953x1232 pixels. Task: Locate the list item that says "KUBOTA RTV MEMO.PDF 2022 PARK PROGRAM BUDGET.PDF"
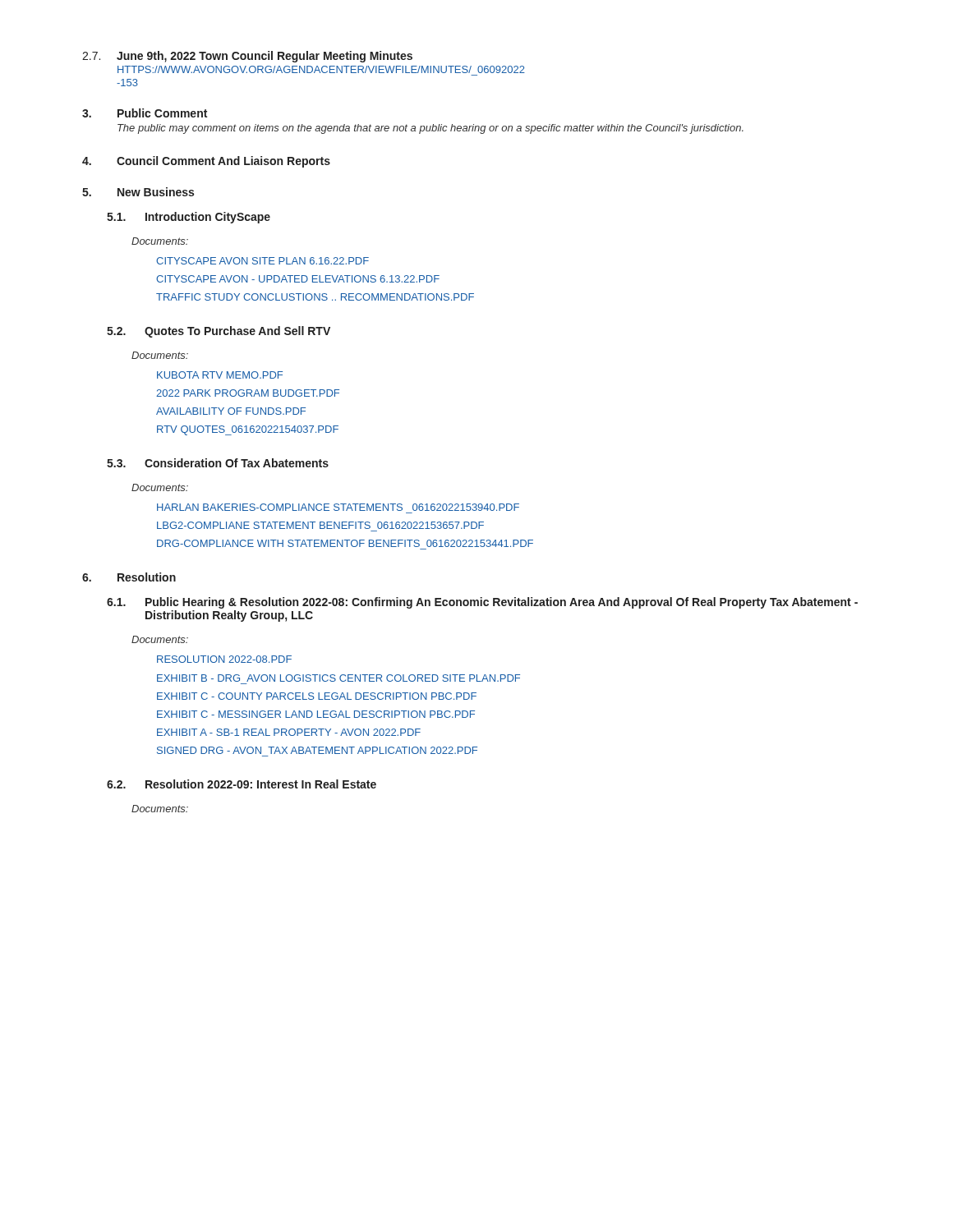click(x=220, y=375)
